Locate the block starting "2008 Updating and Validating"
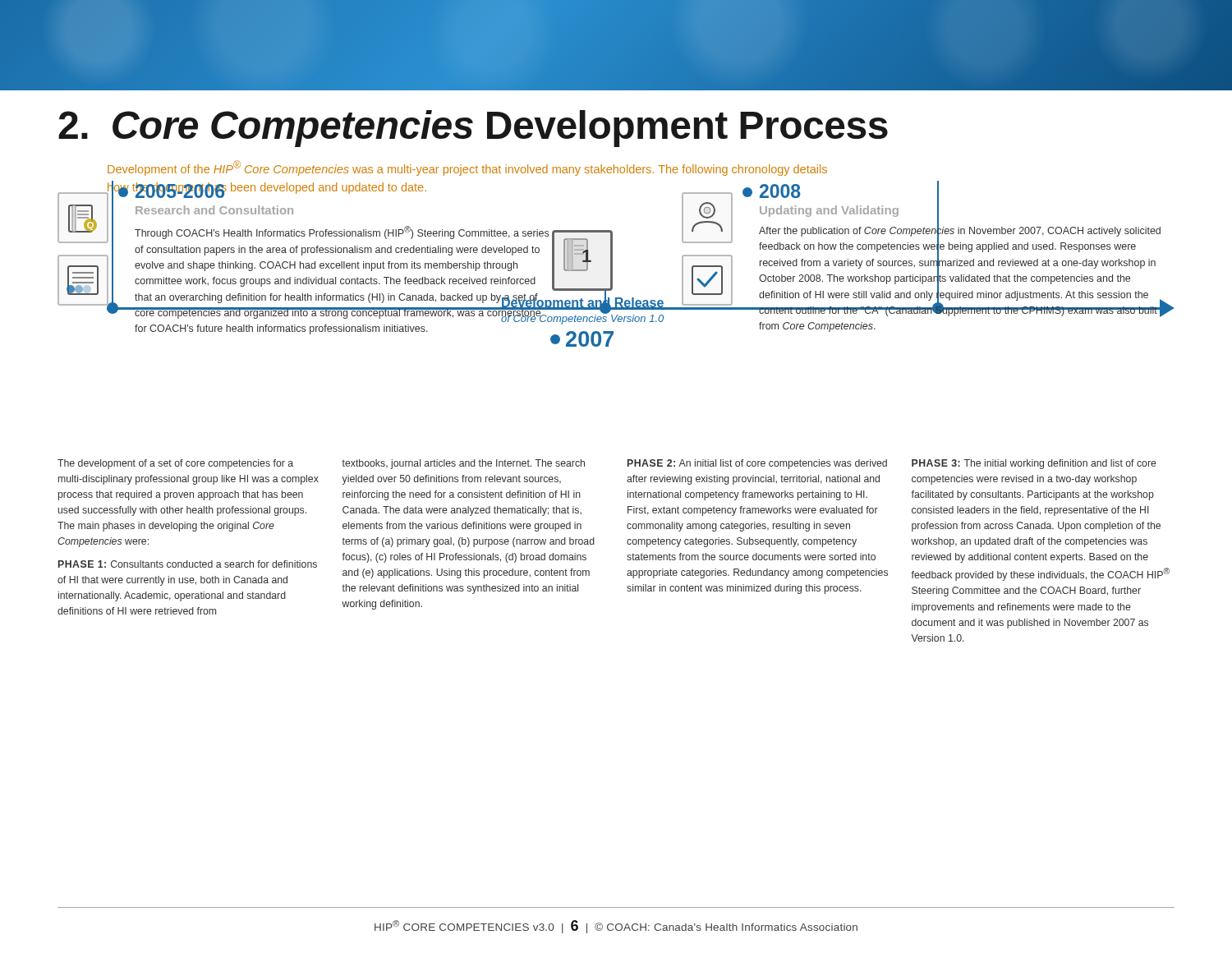 958,199
